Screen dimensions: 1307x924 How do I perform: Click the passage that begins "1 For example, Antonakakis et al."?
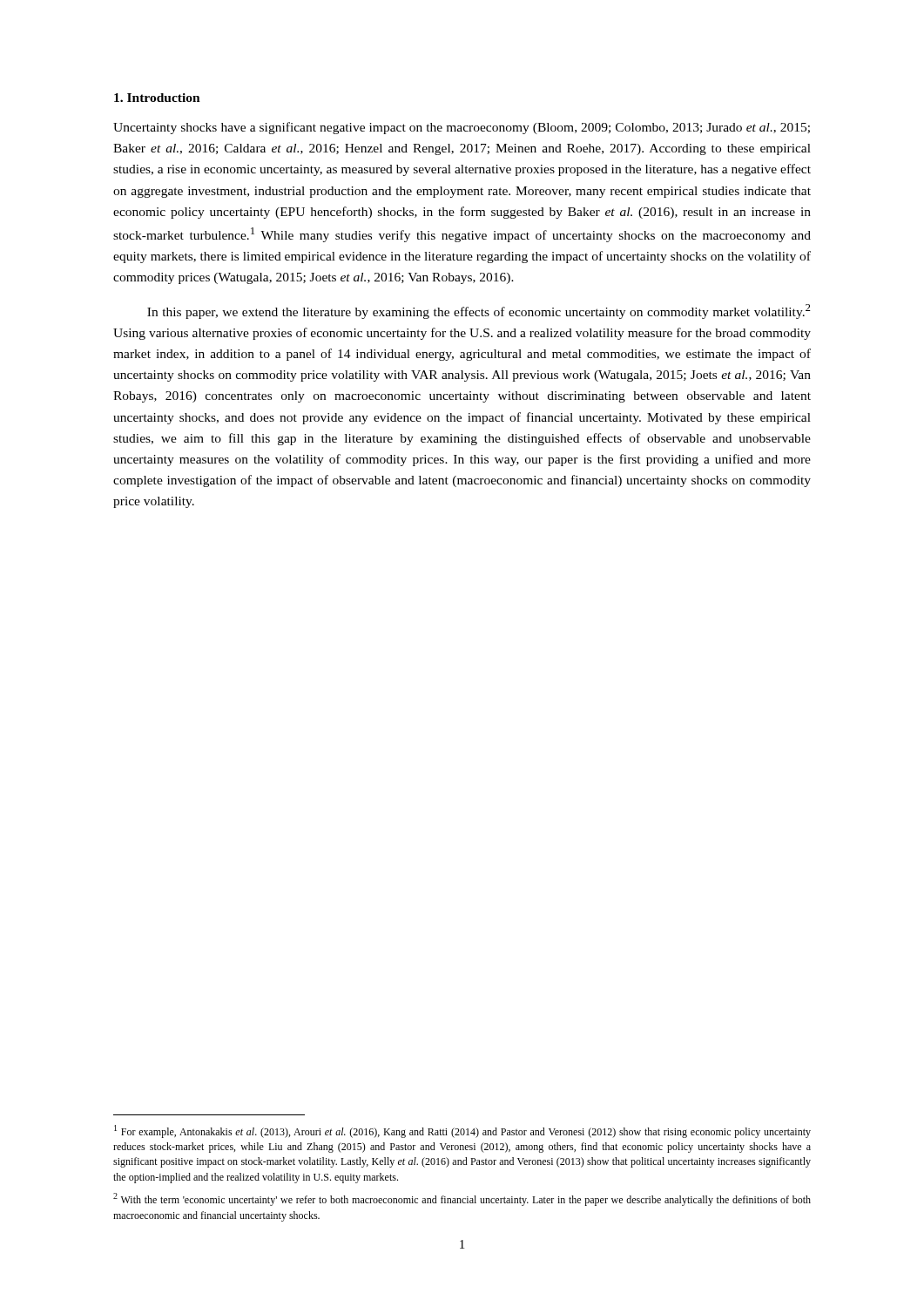(x=462, y=1153)
